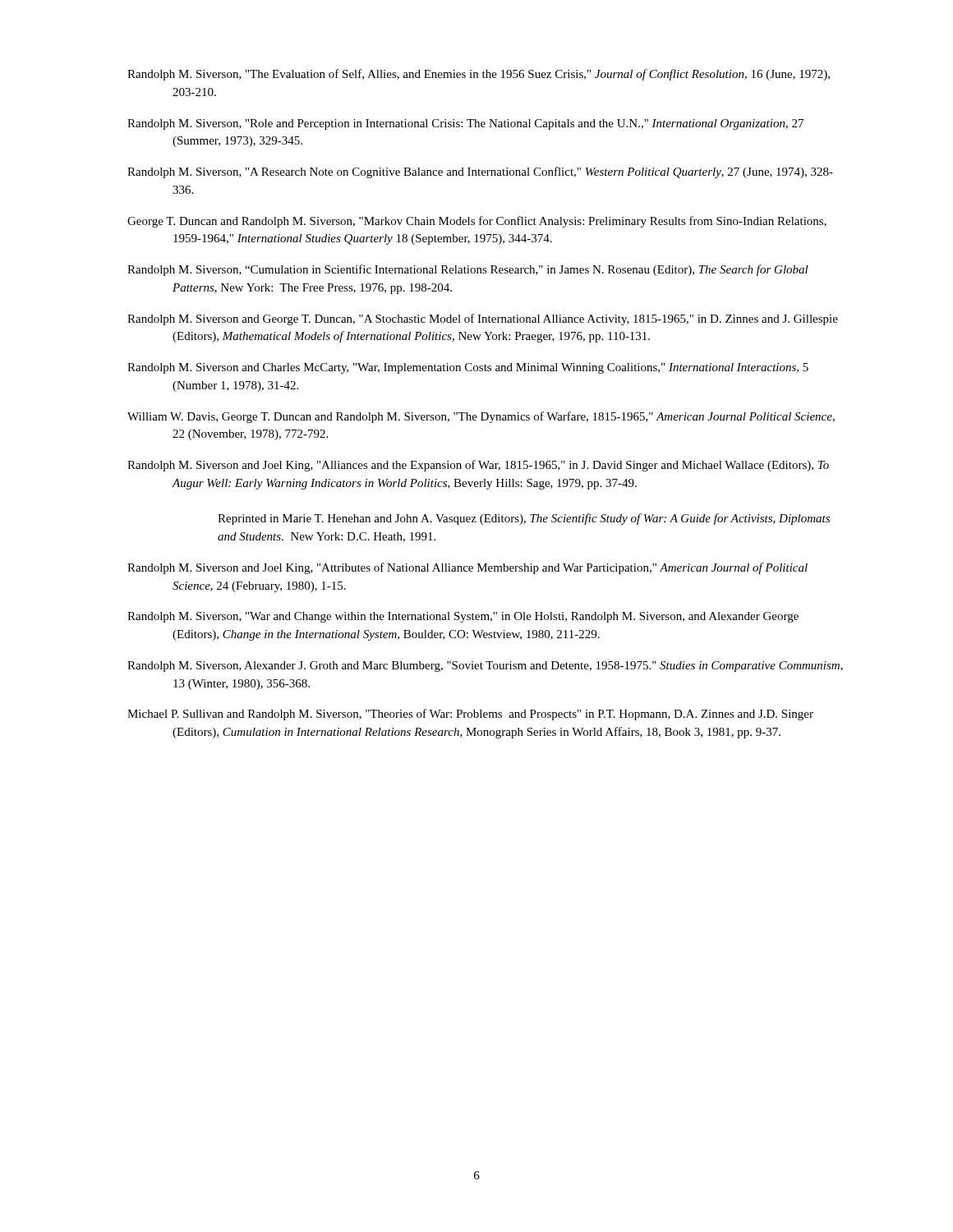953x1232 pixels.
Task: Locate the region starting "Randolph M. Siverson and Joel King, "Attributes"
Action: 467,576
